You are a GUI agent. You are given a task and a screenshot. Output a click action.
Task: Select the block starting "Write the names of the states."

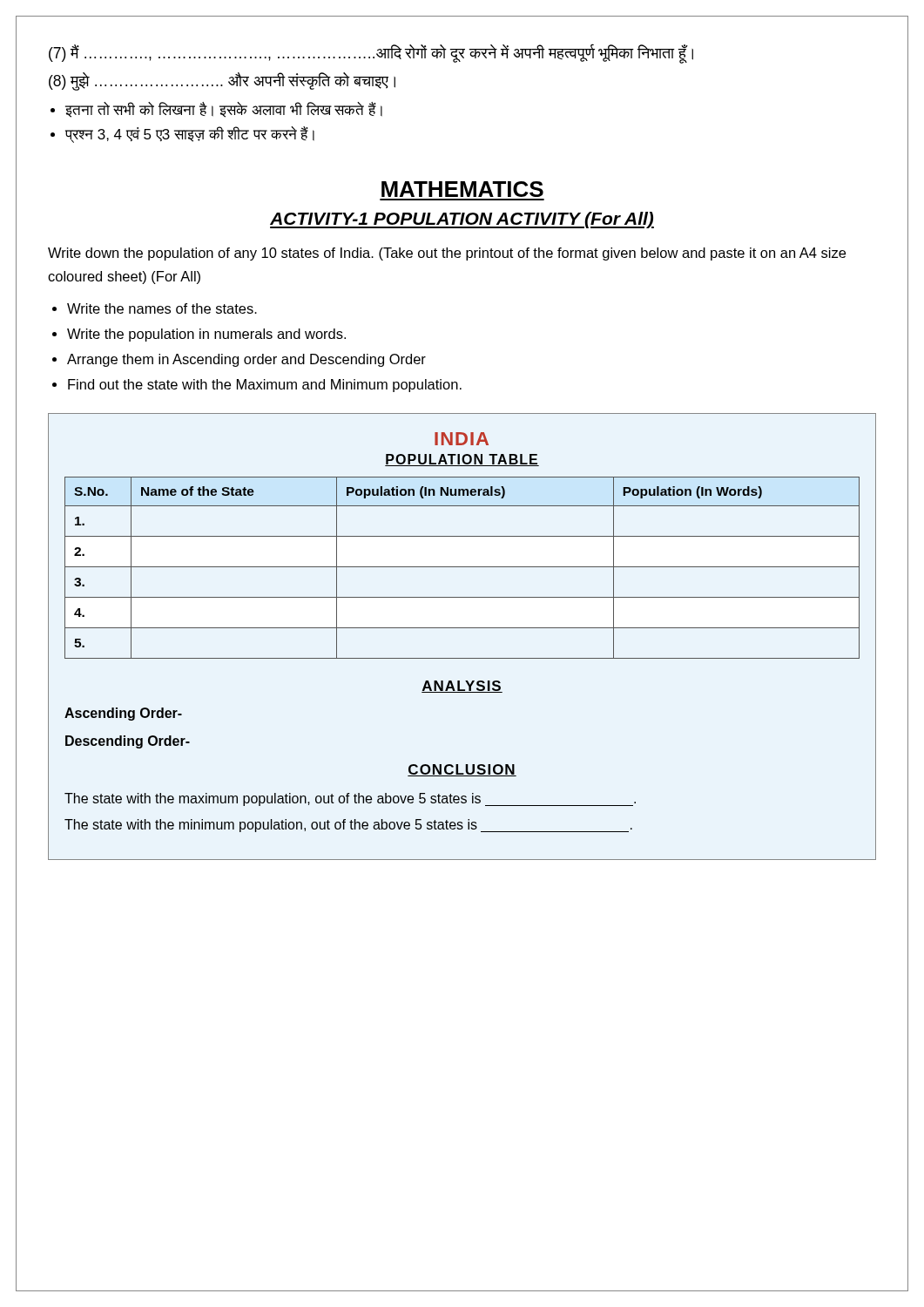click(162, 308)
